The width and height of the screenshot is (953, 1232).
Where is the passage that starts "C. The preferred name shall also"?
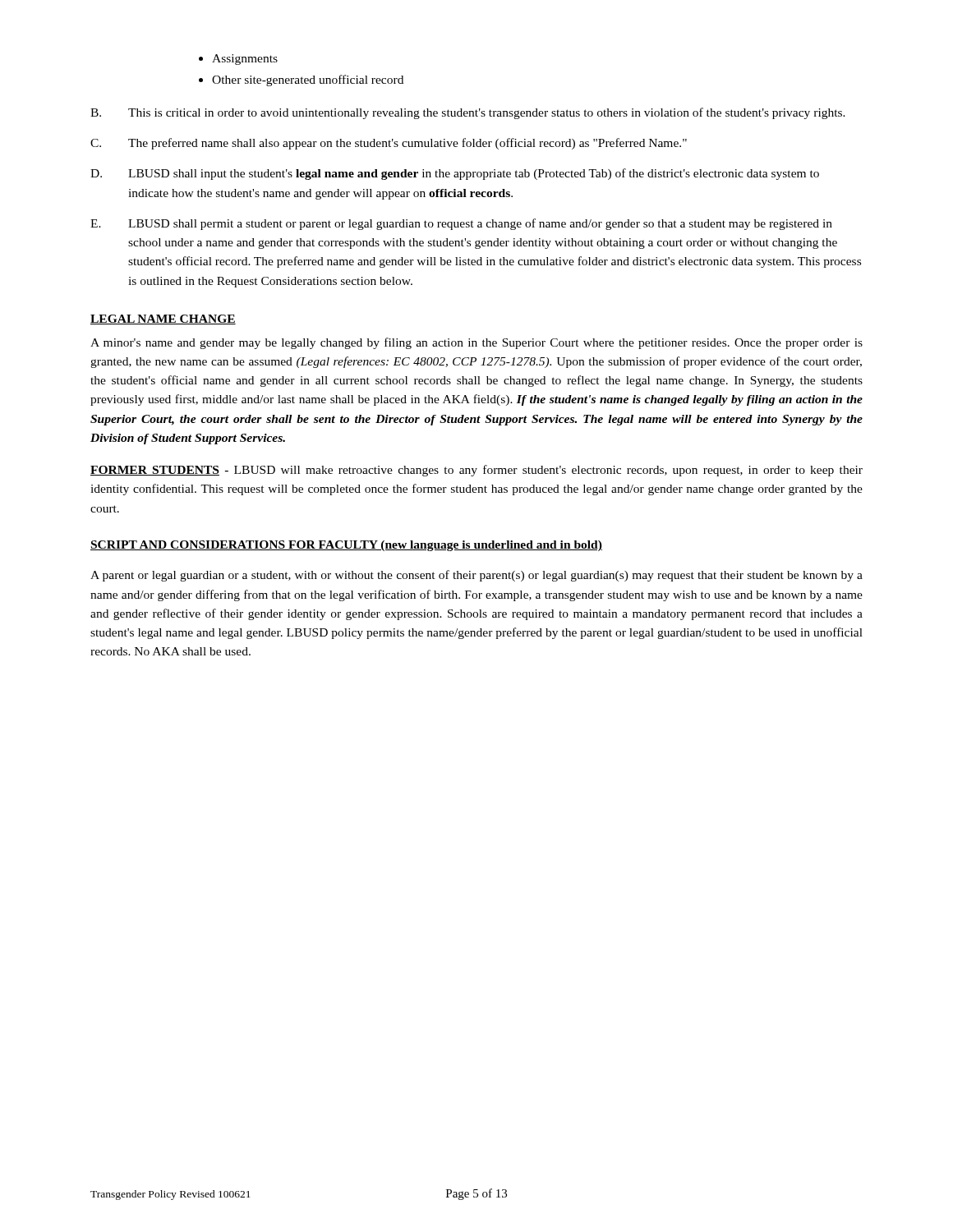click(476, 143)
